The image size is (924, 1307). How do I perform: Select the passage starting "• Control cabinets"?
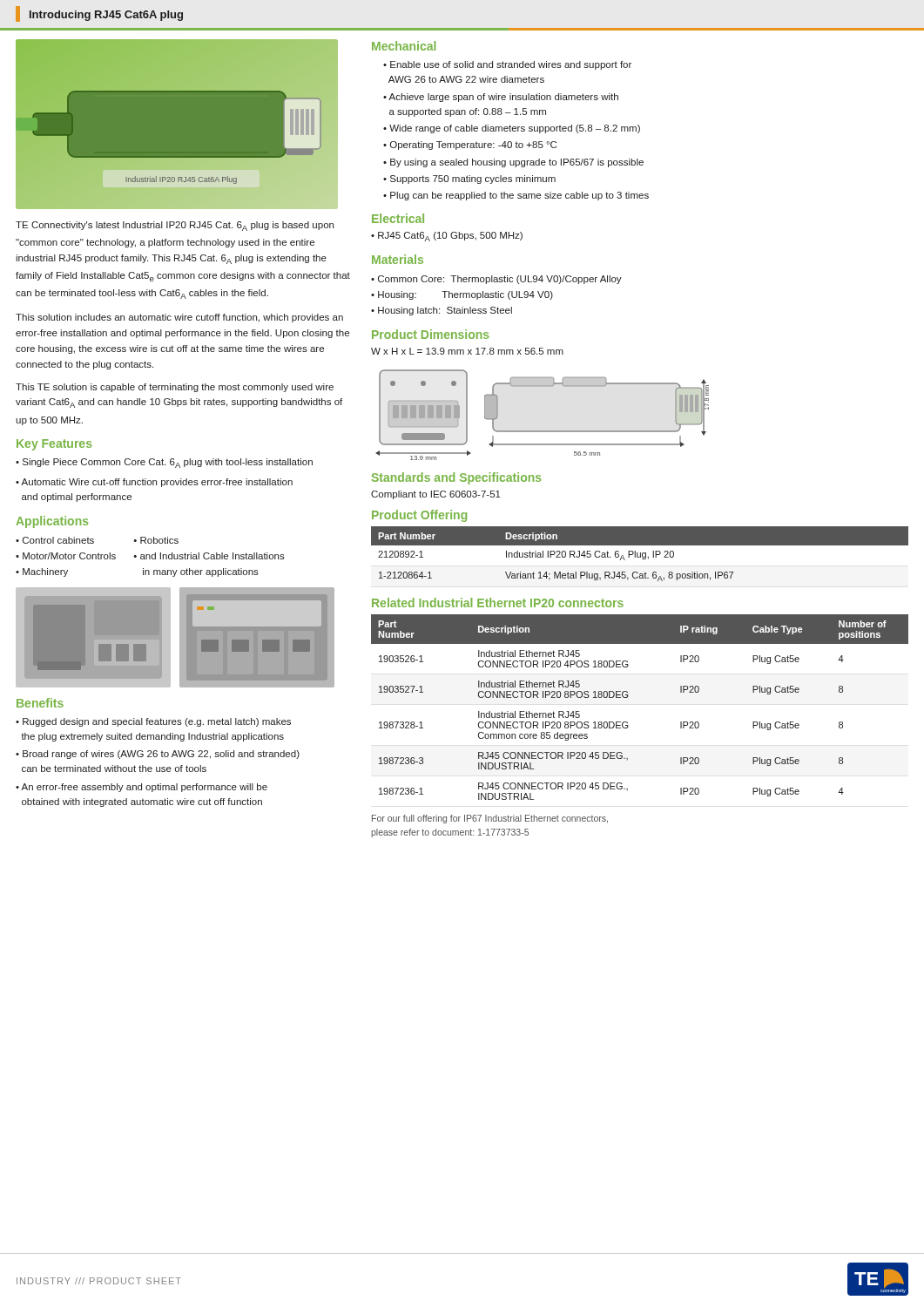click(x=55, y=540)
